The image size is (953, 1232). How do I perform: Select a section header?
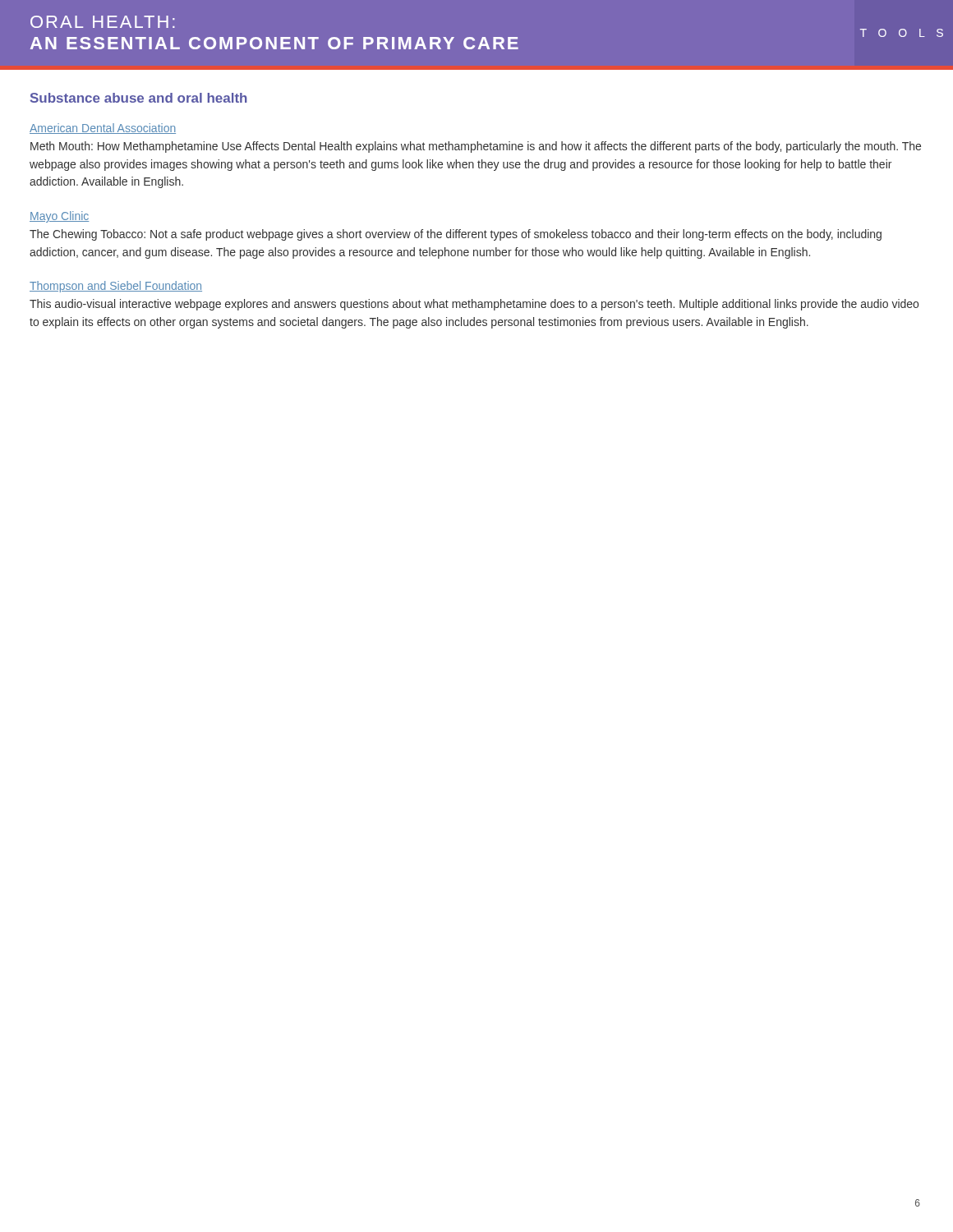139,98
